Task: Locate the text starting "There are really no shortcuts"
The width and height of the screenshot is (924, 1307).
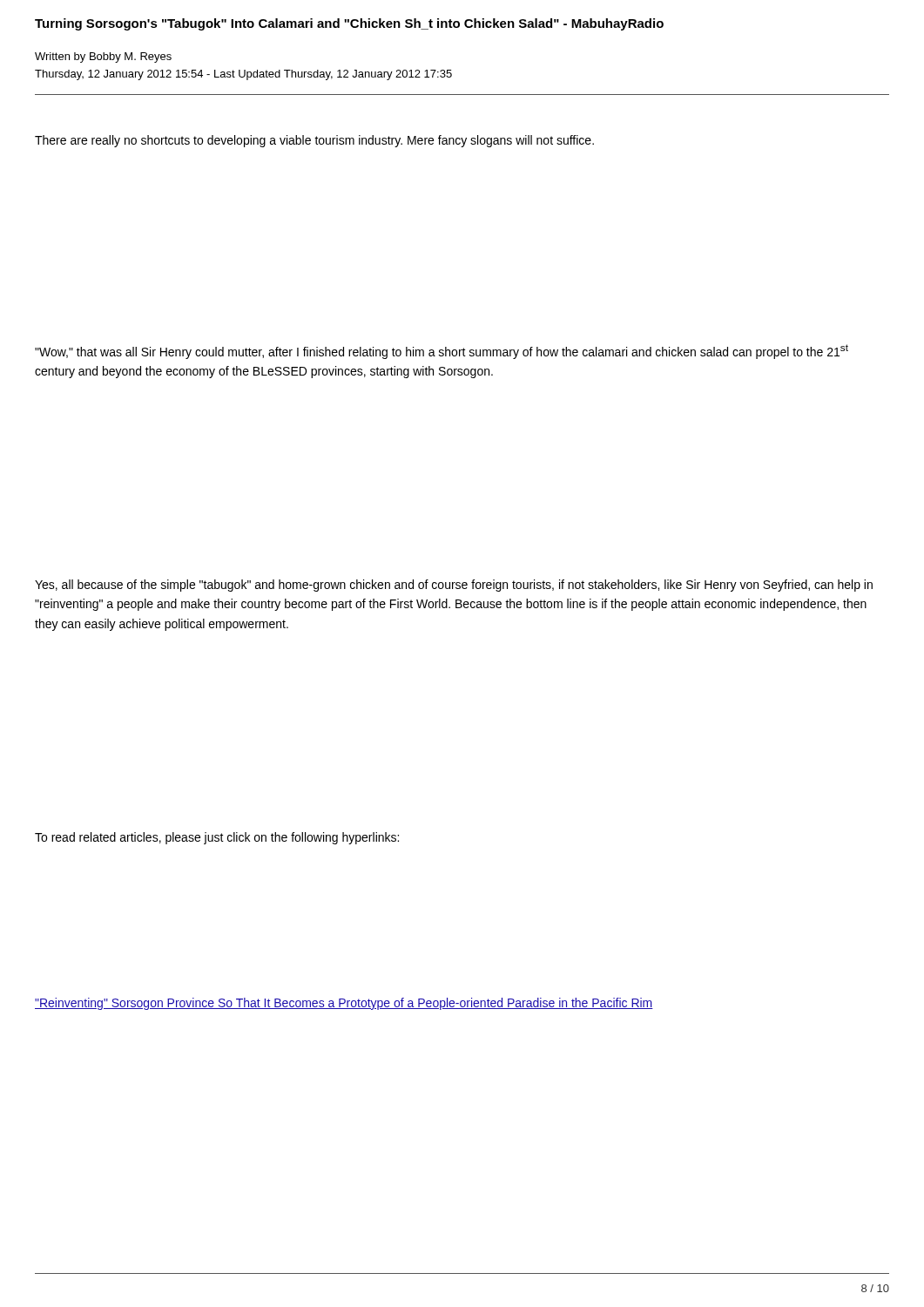Action: [x=315, y=140]
